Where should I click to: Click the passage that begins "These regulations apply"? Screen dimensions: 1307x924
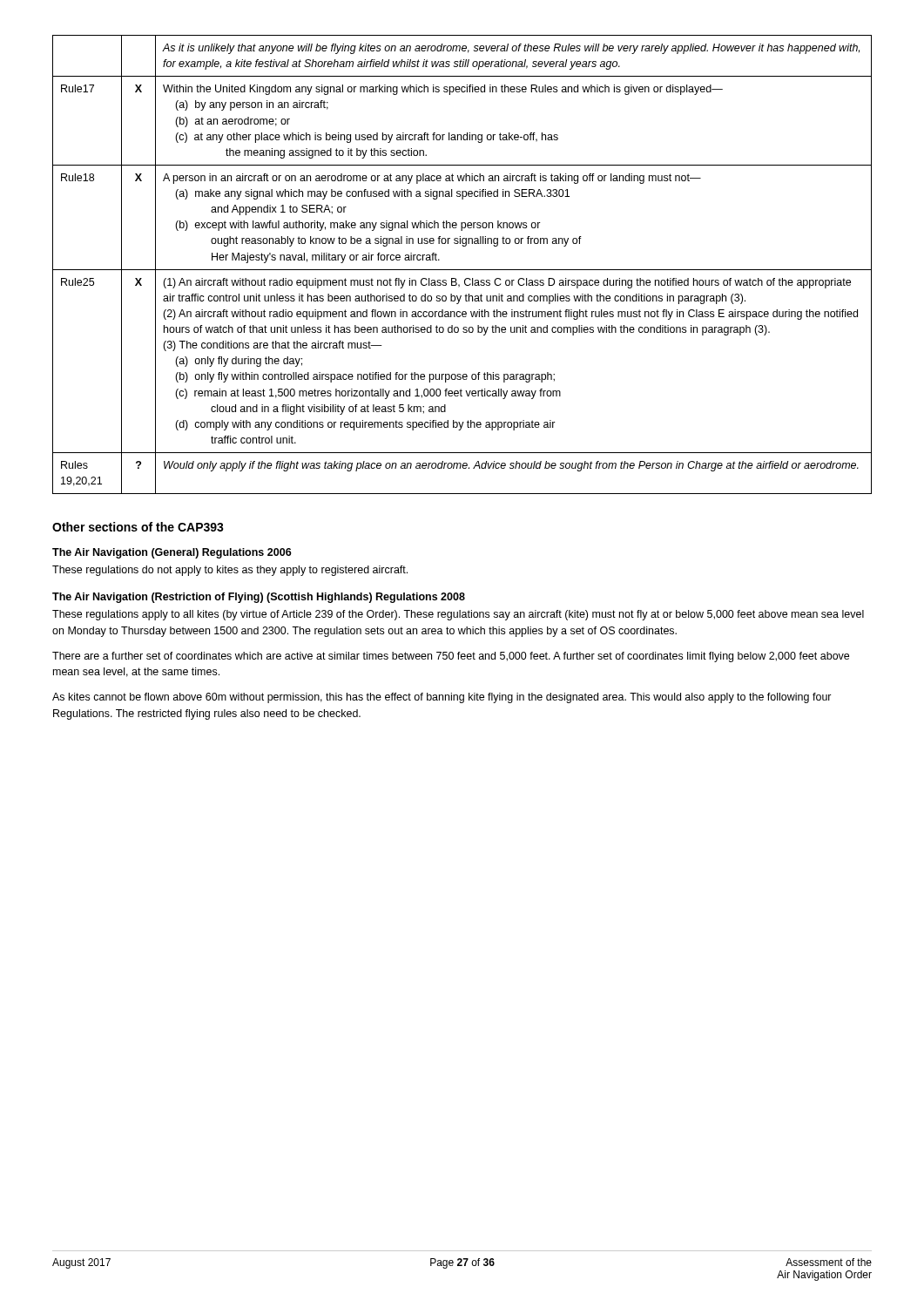pyautogui.click(x=458, y=622)
